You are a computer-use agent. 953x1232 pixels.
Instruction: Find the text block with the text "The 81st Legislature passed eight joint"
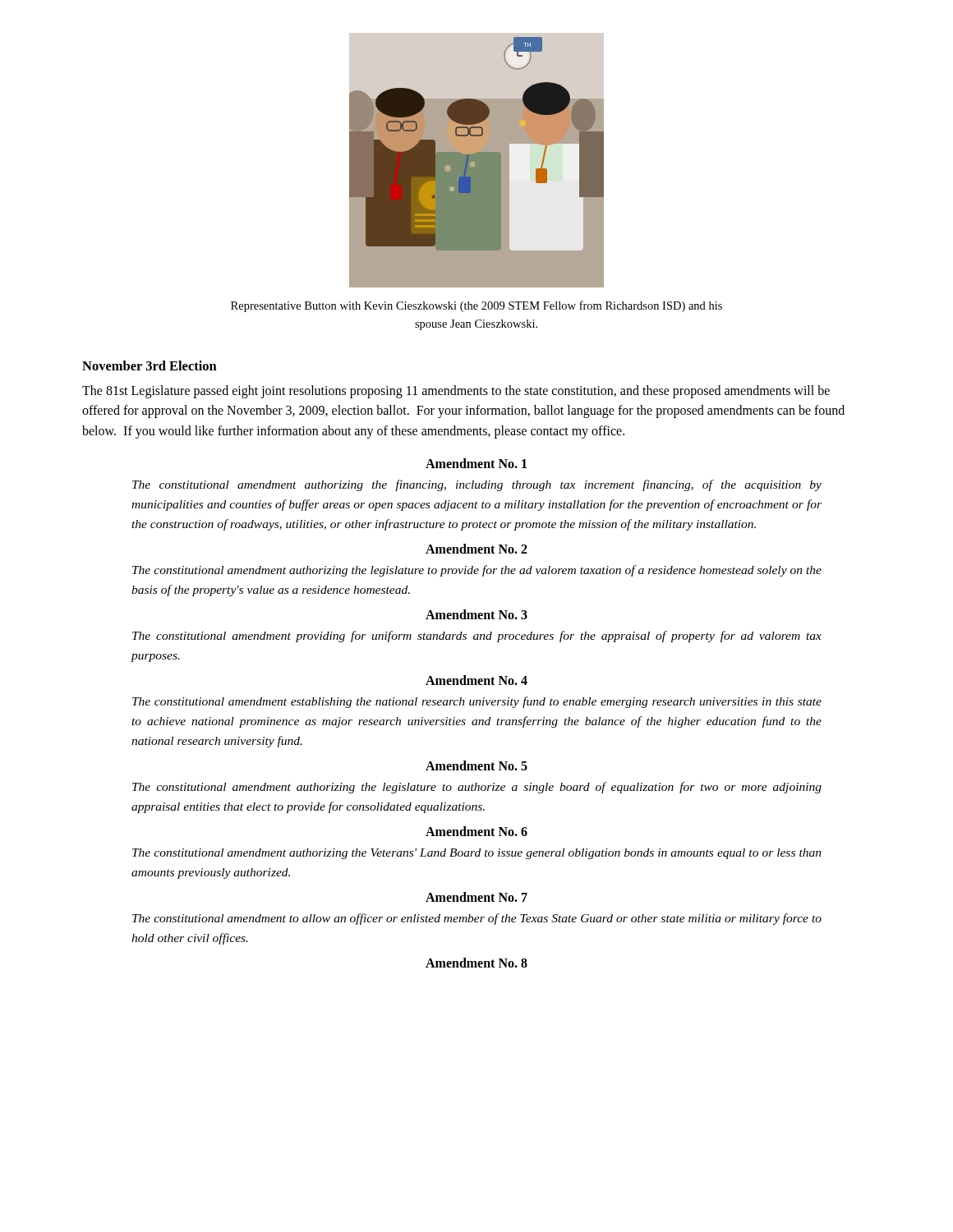pyautogui.click(x=463, y=411)
